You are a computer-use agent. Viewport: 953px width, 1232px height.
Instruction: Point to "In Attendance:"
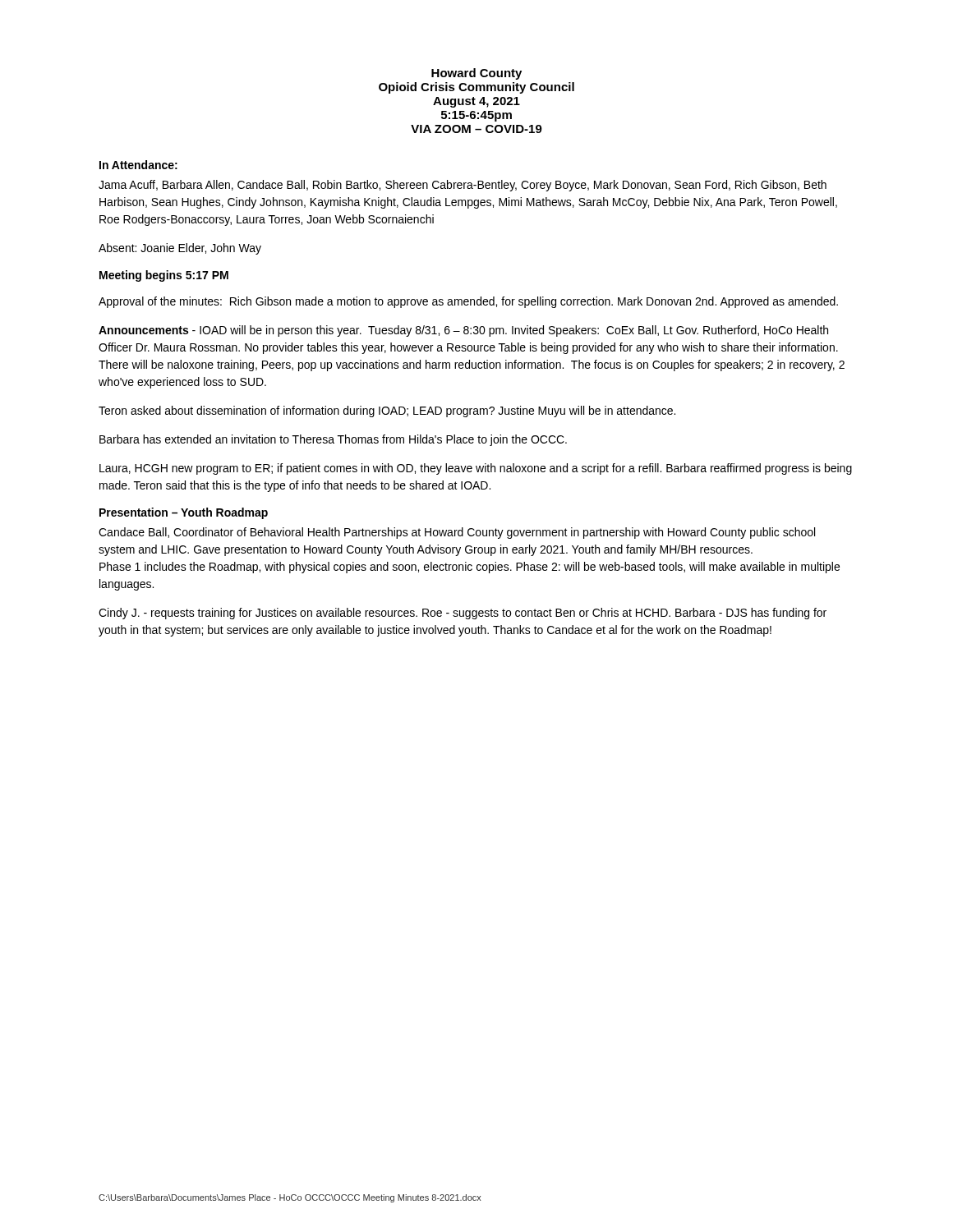pyautogui.click(x=138, y=165)
